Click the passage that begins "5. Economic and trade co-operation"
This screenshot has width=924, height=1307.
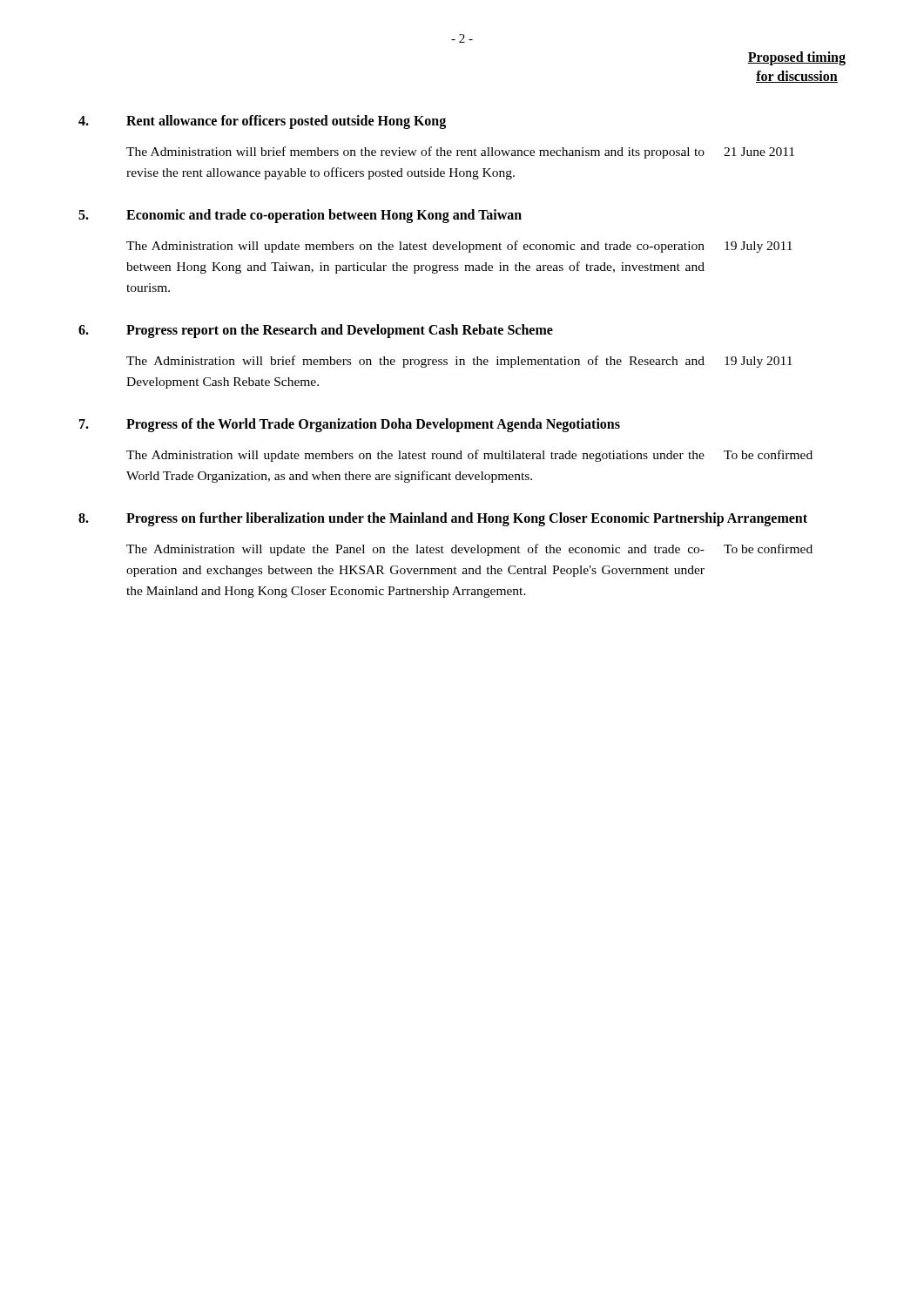tap(462, 253)
